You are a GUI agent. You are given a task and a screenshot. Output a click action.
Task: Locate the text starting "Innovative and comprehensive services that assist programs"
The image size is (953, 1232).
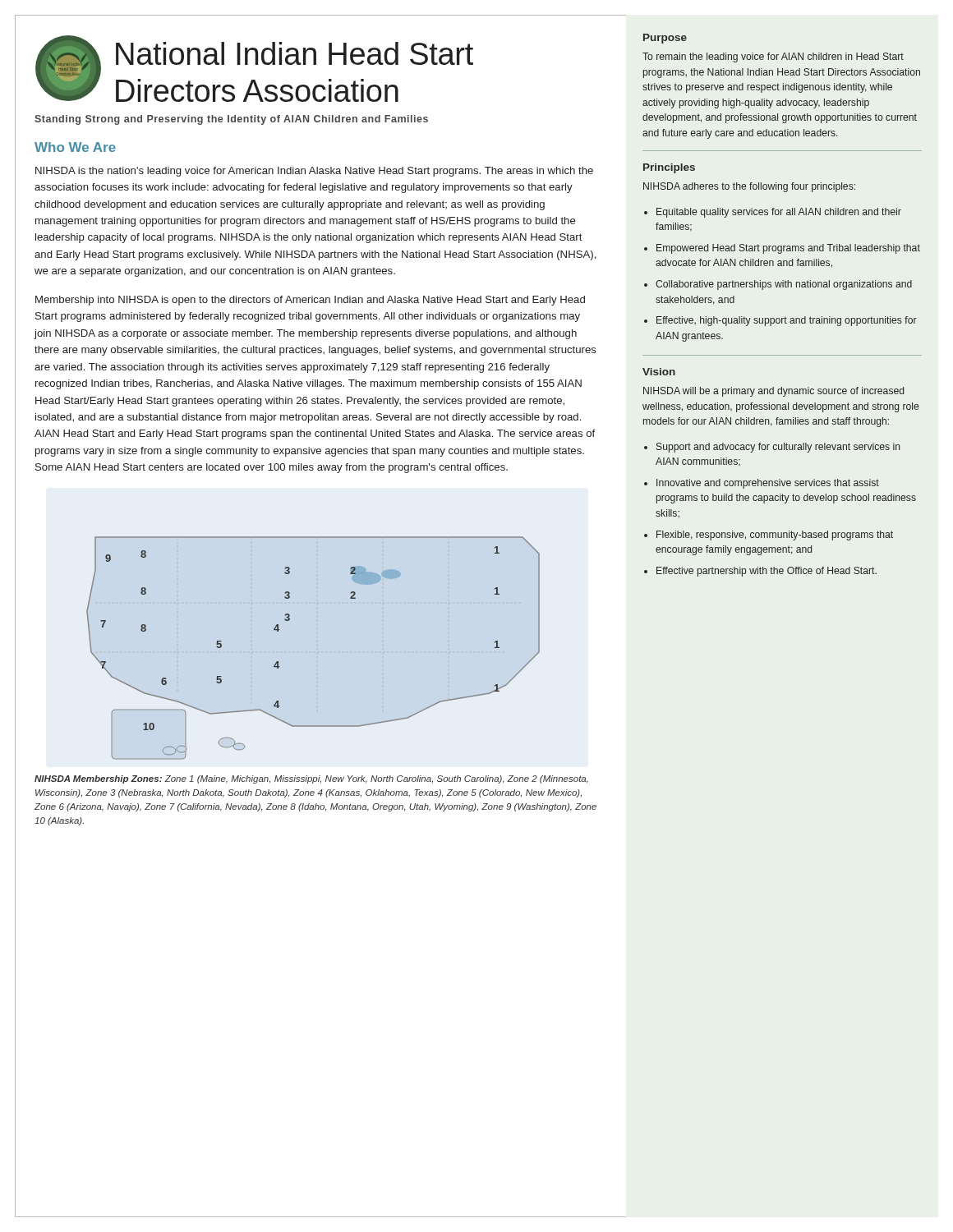click(786, 498)
